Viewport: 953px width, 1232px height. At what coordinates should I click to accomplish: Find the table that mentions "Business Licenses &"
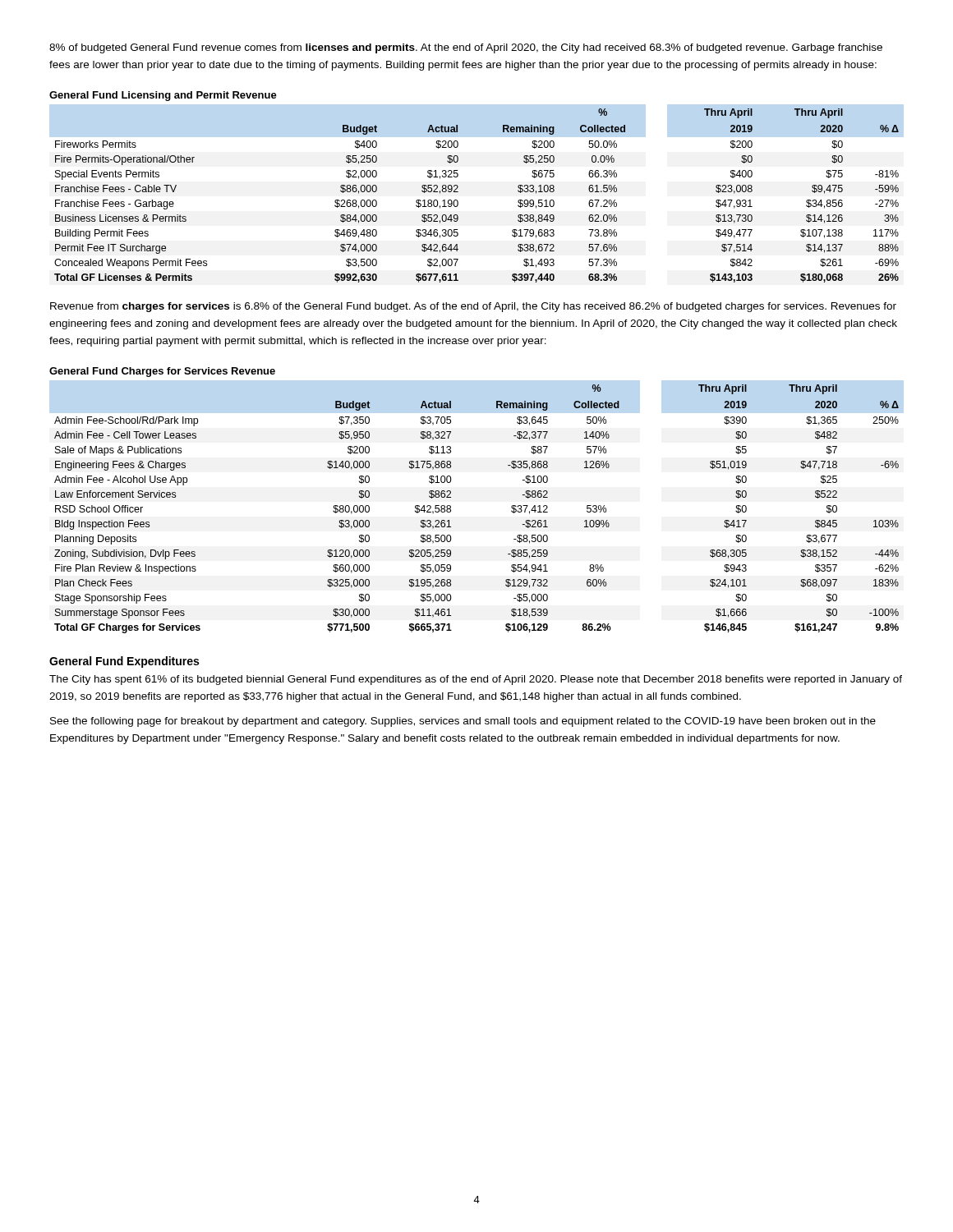[476, 195]
